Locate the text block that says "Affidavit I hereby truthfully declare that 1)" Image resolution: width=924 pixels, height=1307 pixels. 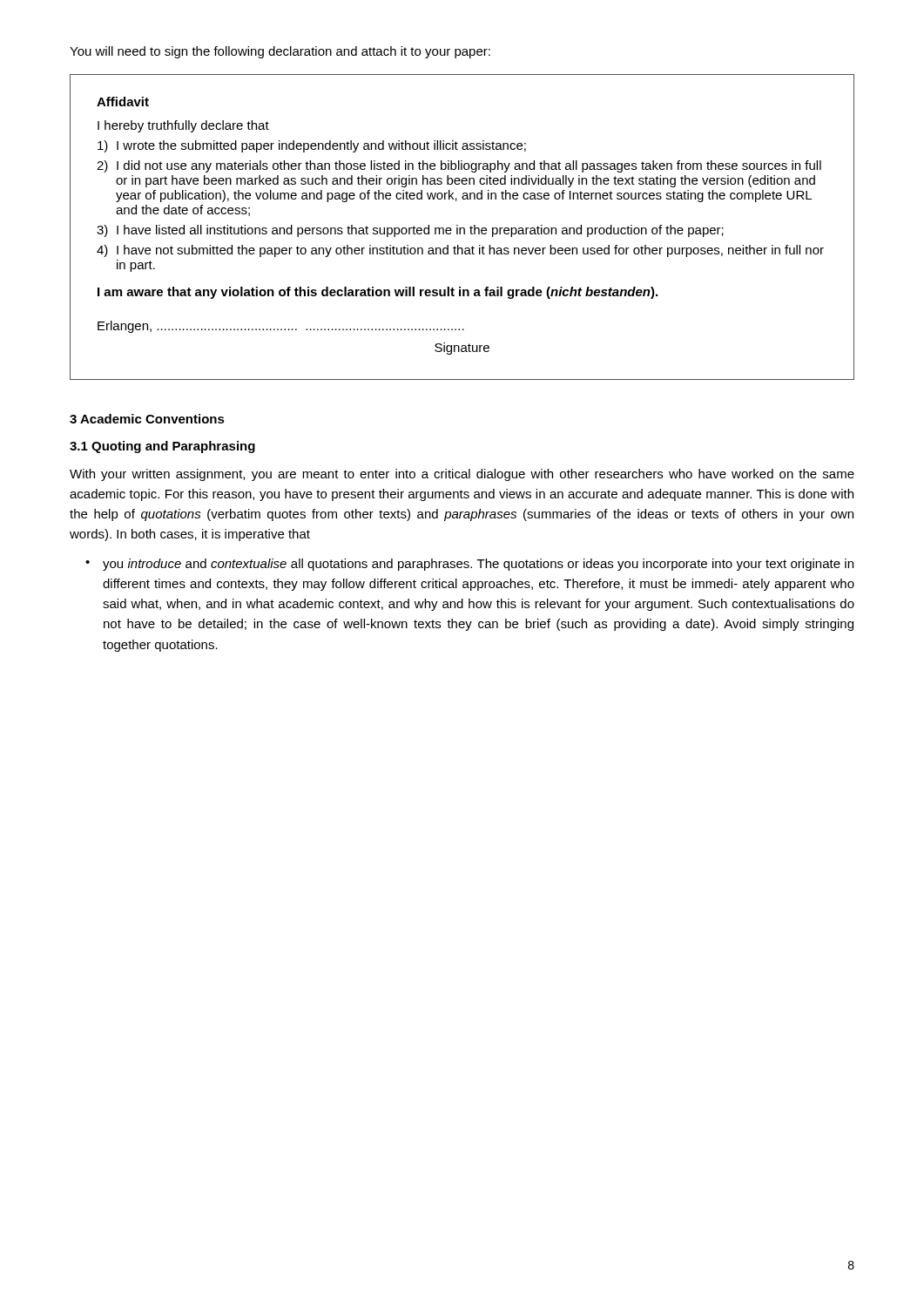point(462,224)
